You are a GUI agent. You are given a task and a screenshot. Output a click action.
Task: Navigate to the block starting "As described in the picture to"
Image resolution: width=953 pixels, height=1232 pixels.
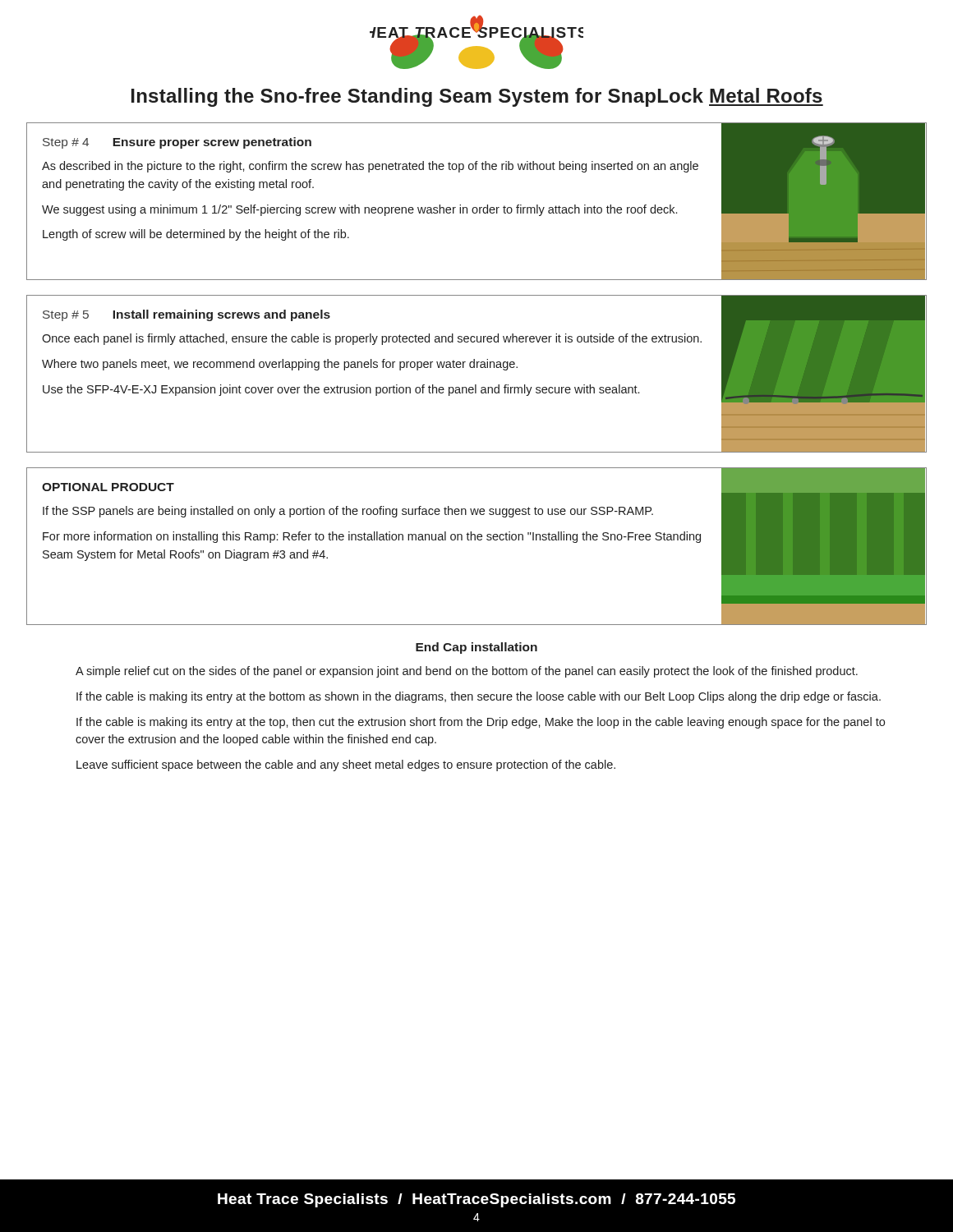[370, 175]
